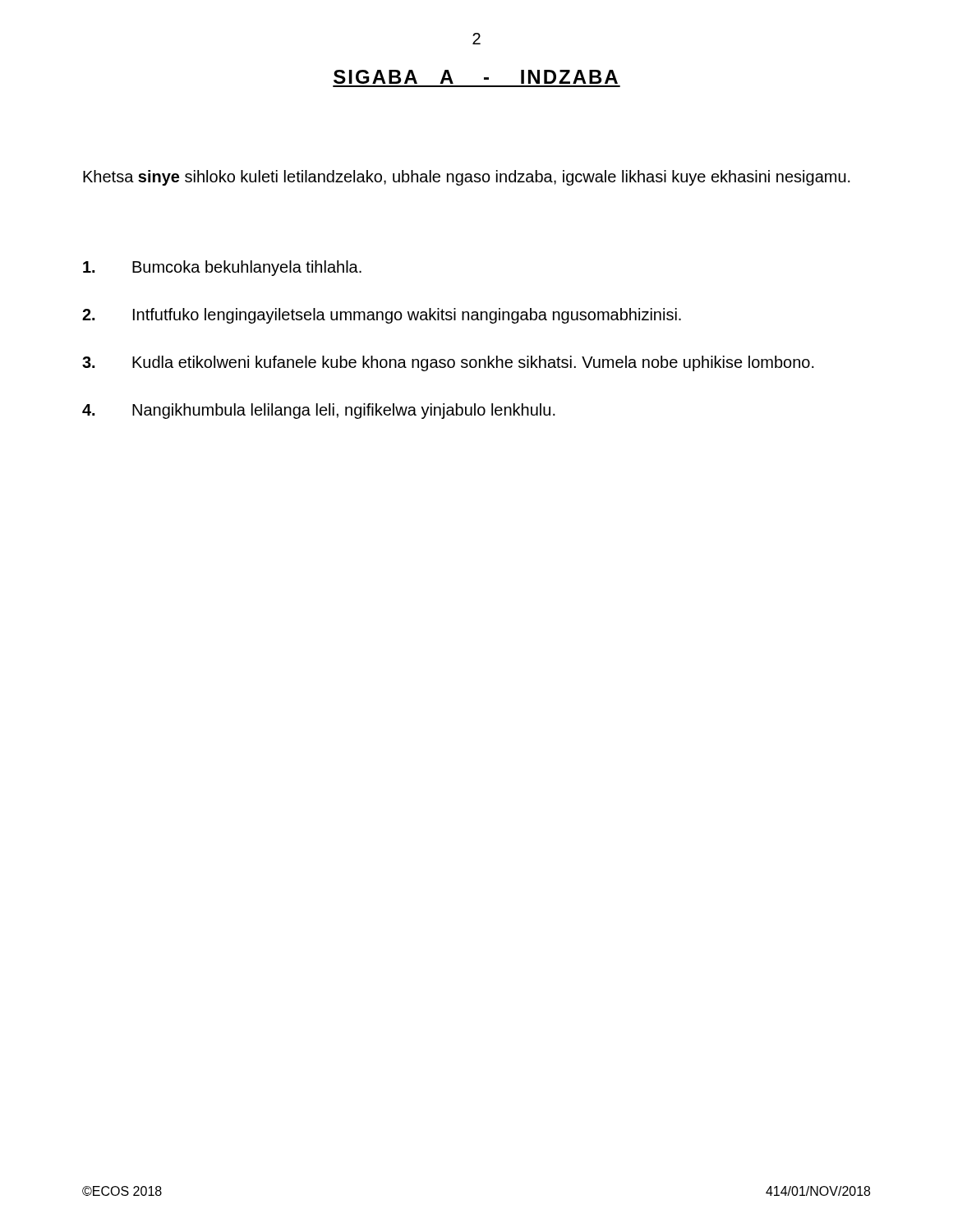Select the list item that reads "3. Kudla etikolweni kufanele"
The width and height of the screenshot is (953, 1232).
point(476,362)
